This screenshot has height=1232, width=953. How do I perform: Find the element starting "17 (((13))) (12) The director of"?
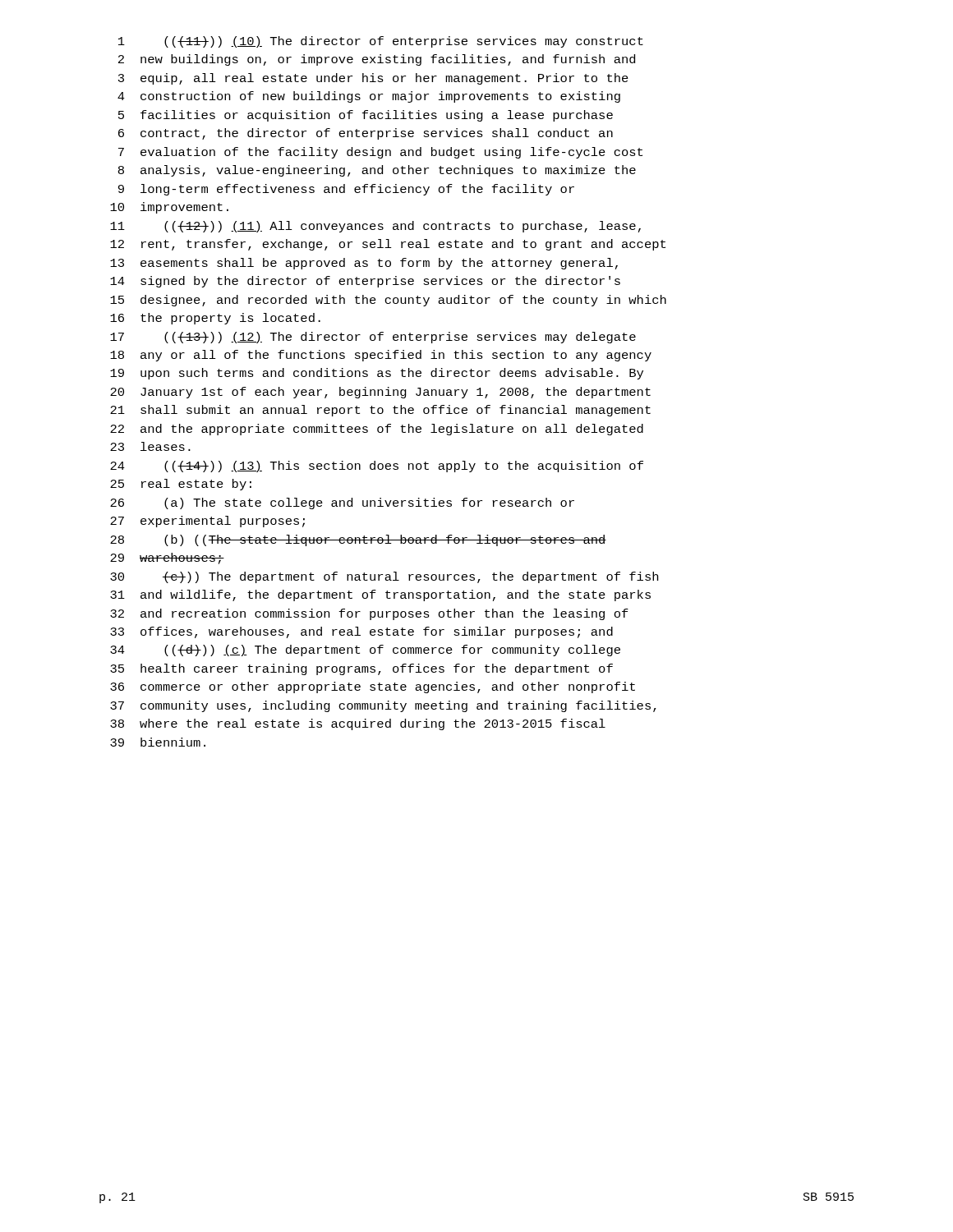[x=476, y=393]
